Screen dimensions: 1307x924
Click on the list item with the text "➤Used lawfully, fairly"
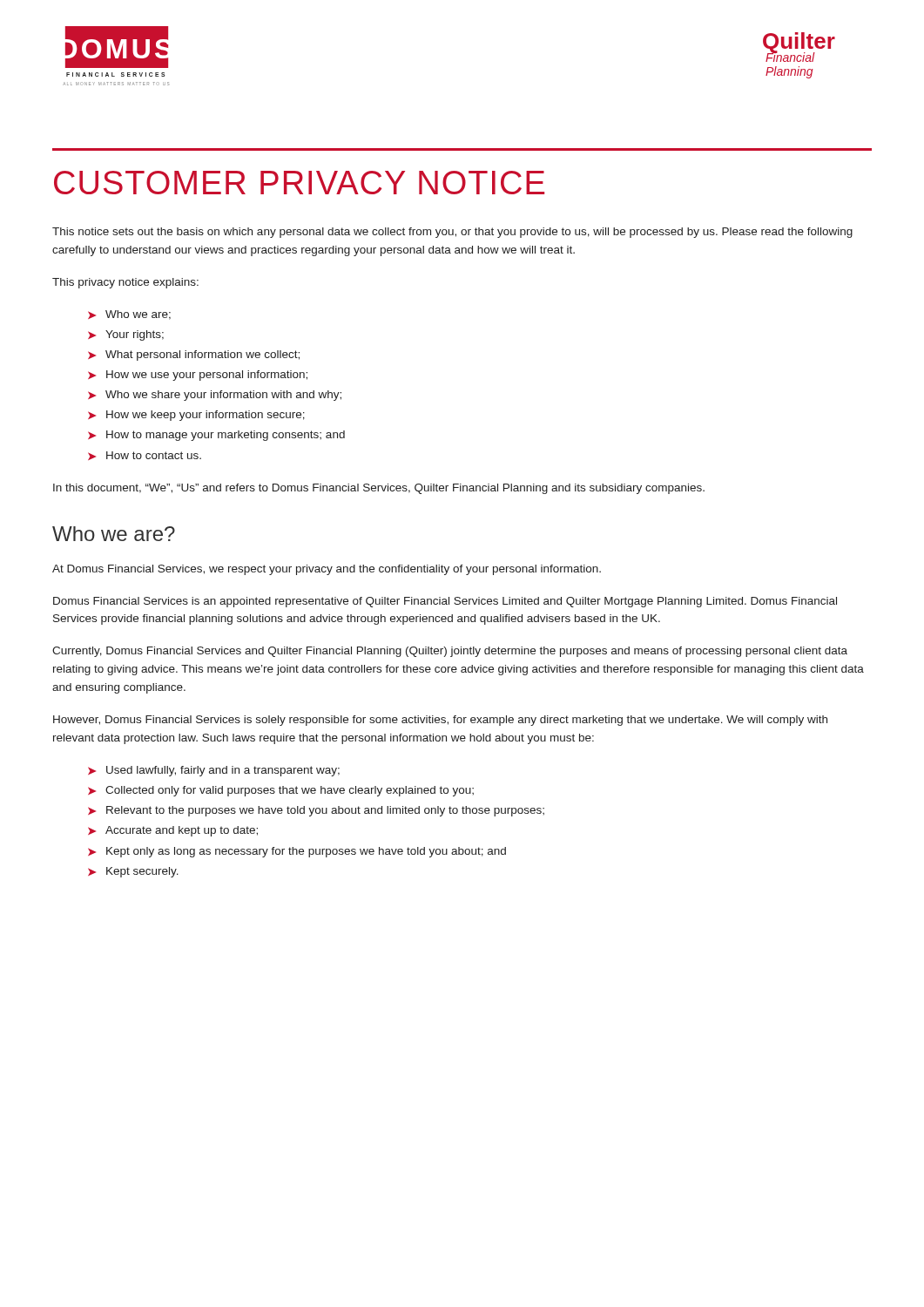(214, 771)
